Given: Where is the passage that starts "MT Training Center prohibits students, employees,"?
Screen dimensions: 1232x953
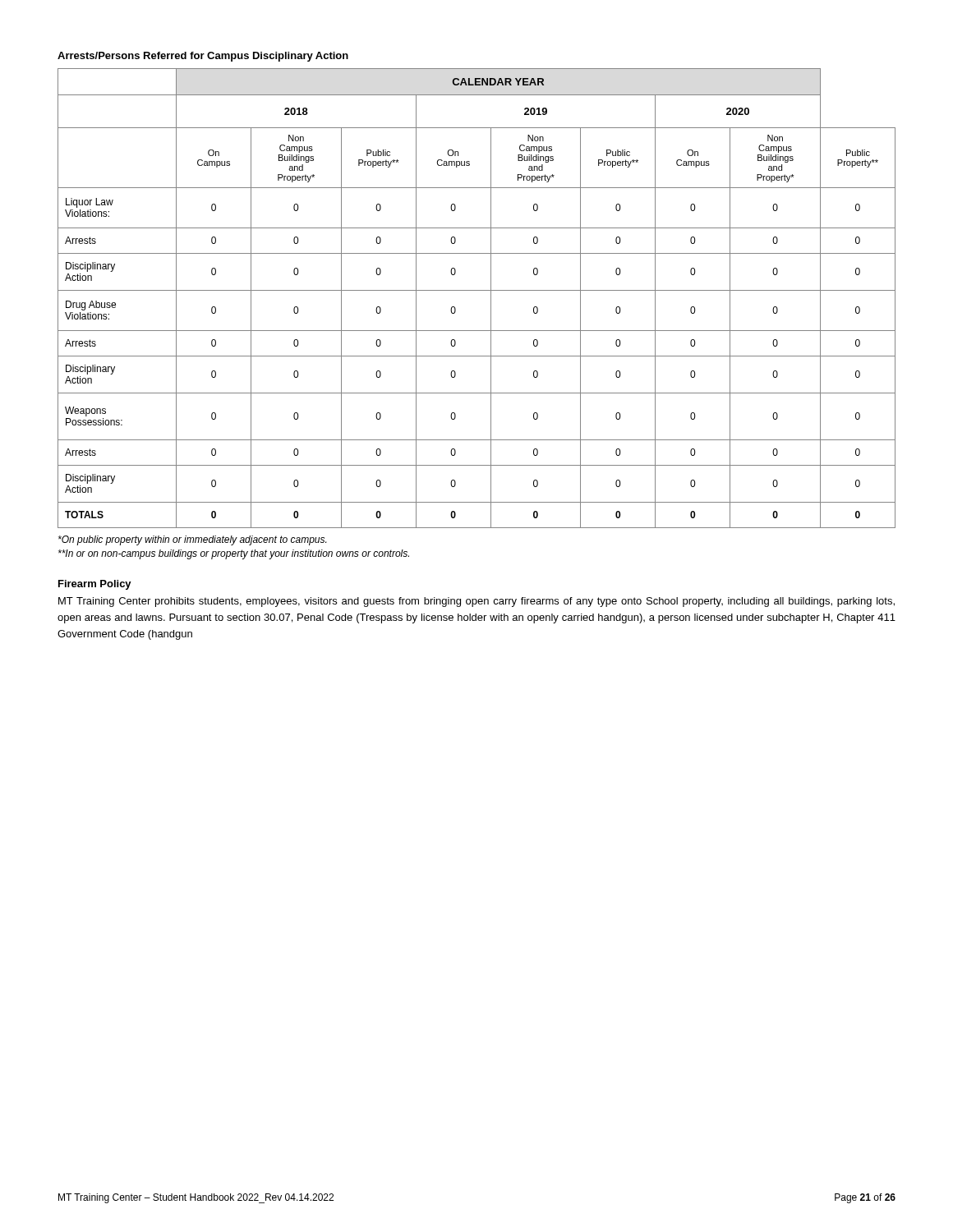Looking at the screenshot, I should pyautogui.click(x=476, y=617).
